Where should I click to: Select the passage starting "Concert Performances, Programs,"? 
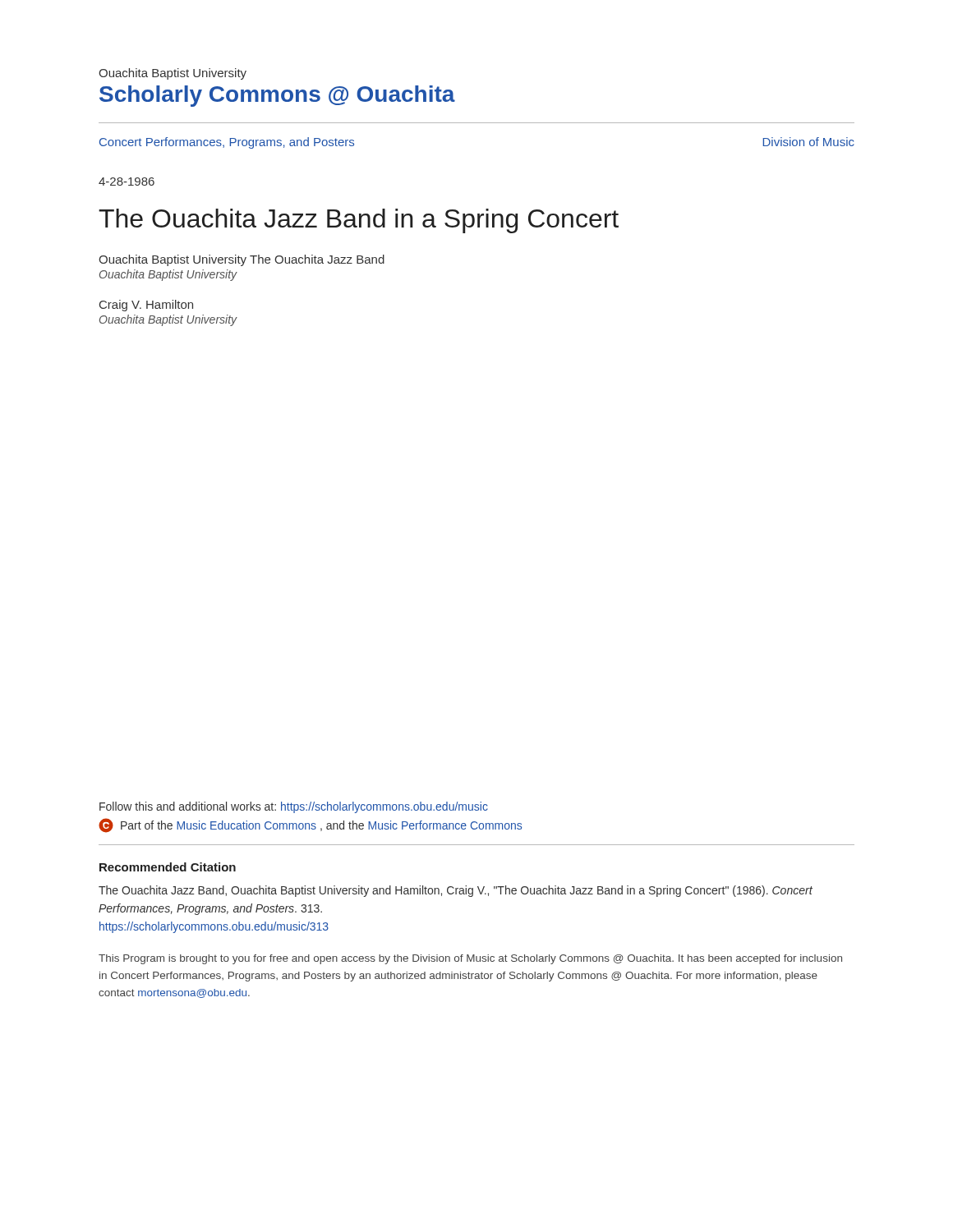(227, 142)
